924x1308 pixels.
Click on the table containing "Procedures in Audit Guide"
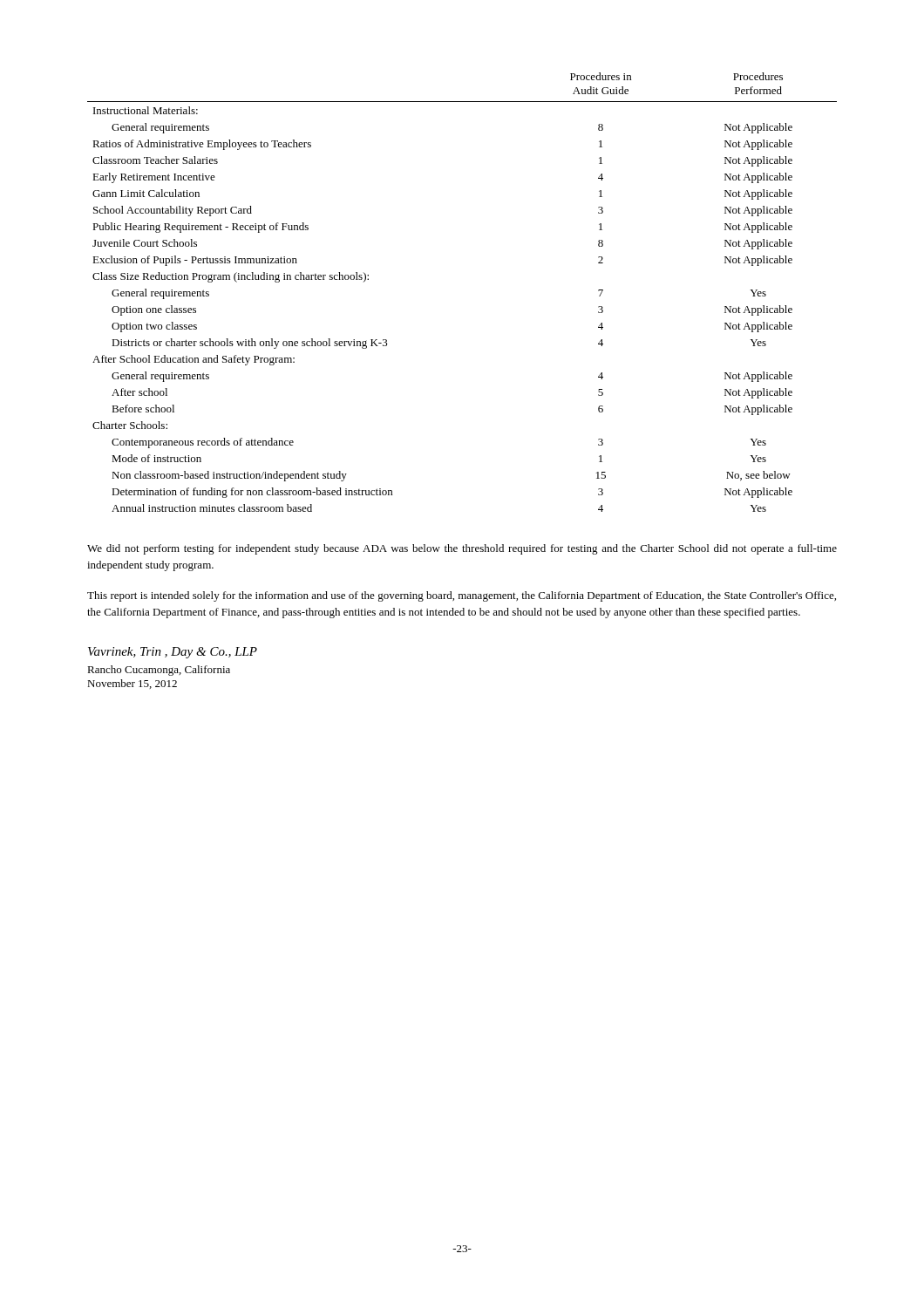click(x=462, y=293)
